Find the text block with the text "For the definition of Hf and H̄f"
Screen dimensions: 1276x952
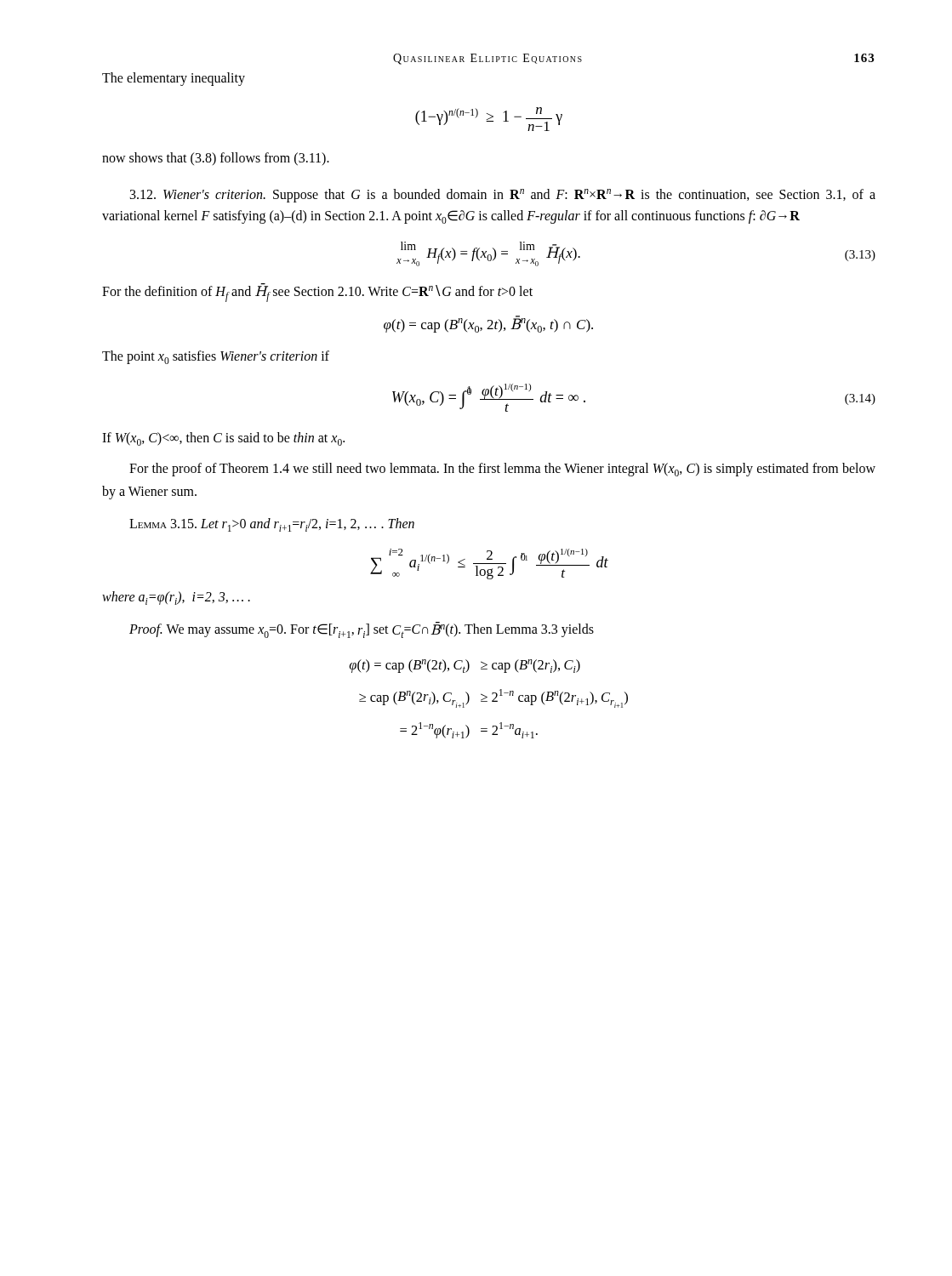coord(317,292)
